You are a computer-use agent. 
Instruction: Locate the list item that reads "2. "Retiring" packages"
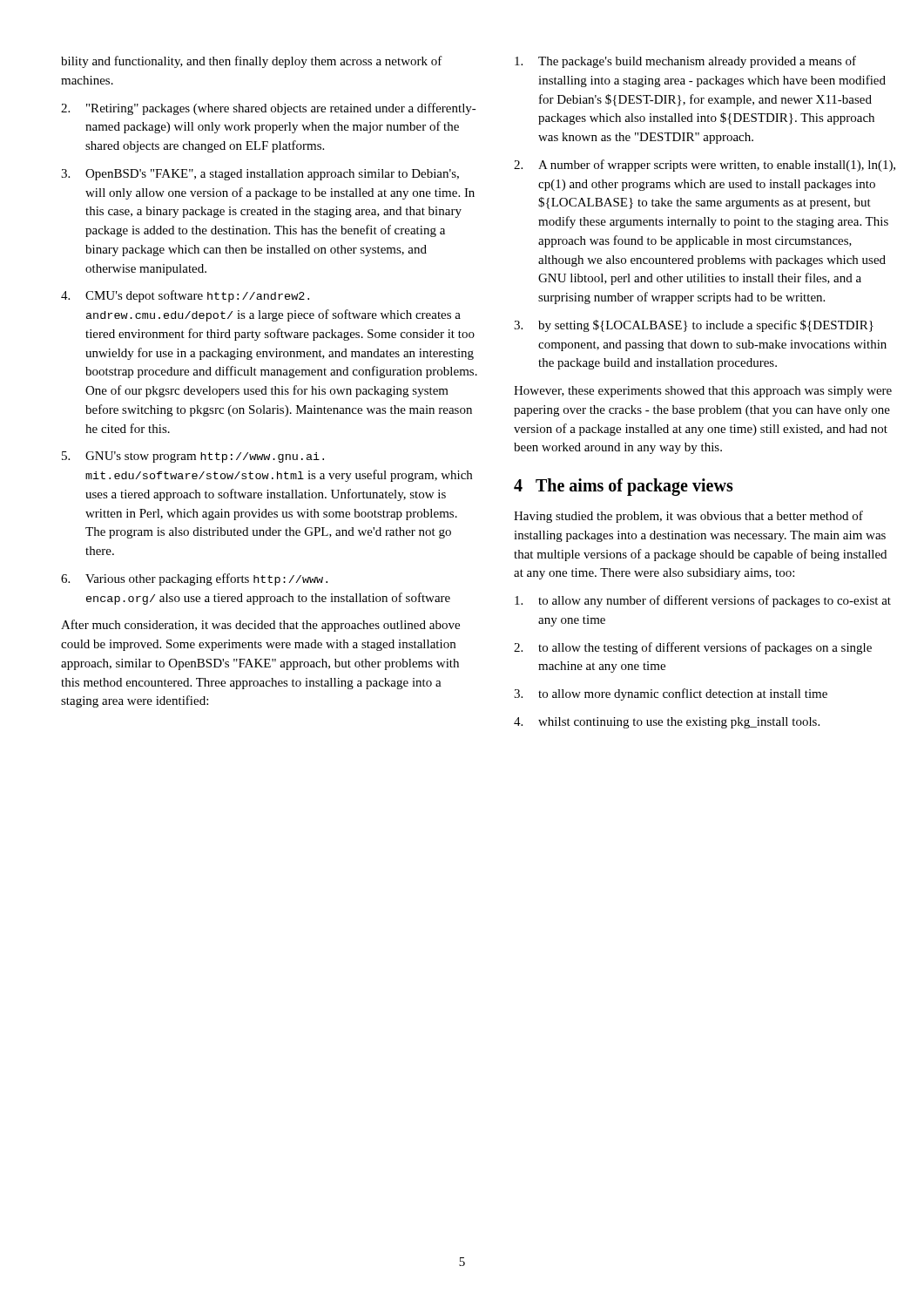(x=270, y=127)
